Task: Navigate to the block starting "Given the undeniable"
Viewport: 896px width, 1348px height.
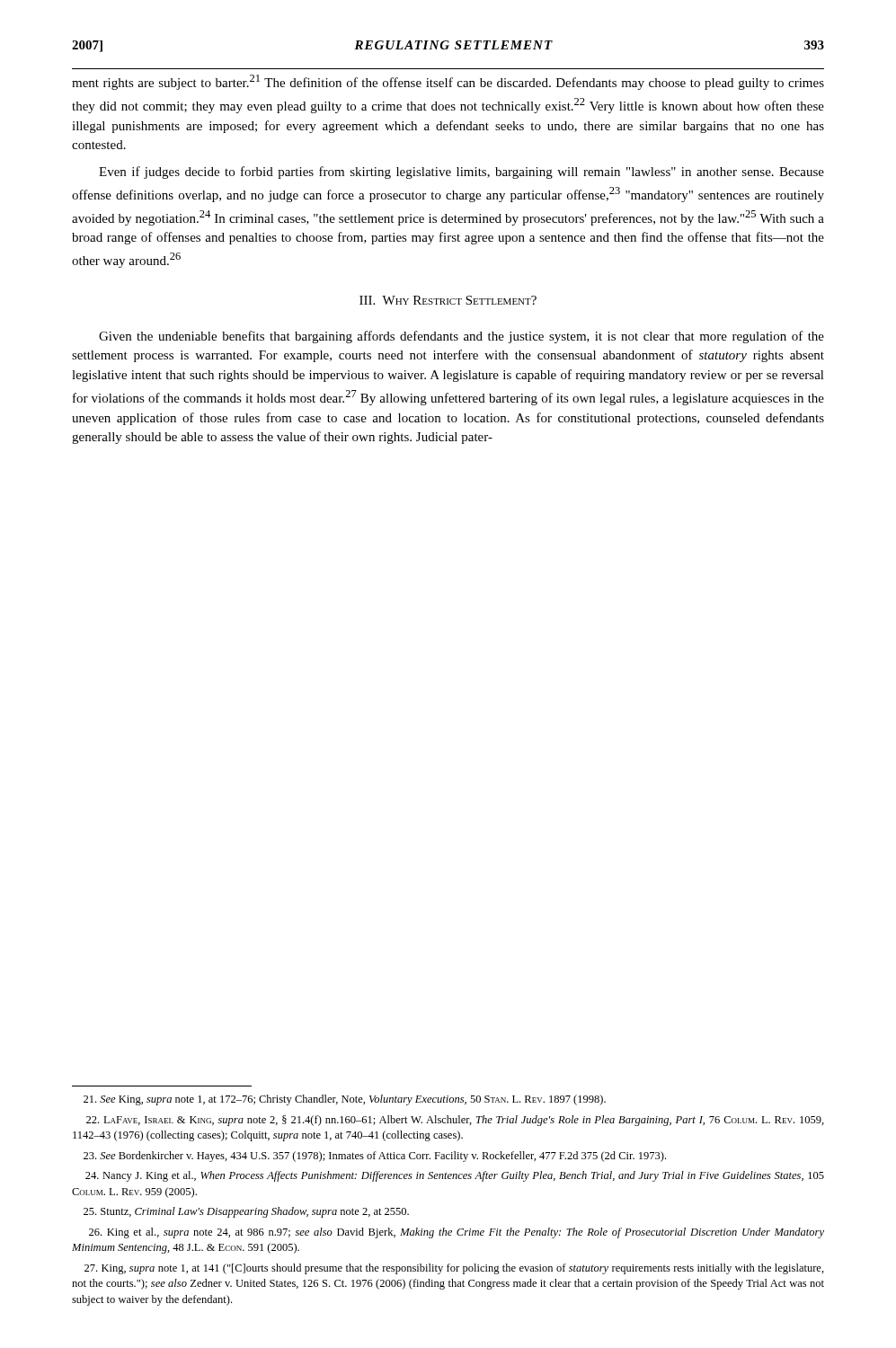Action: 448,387
